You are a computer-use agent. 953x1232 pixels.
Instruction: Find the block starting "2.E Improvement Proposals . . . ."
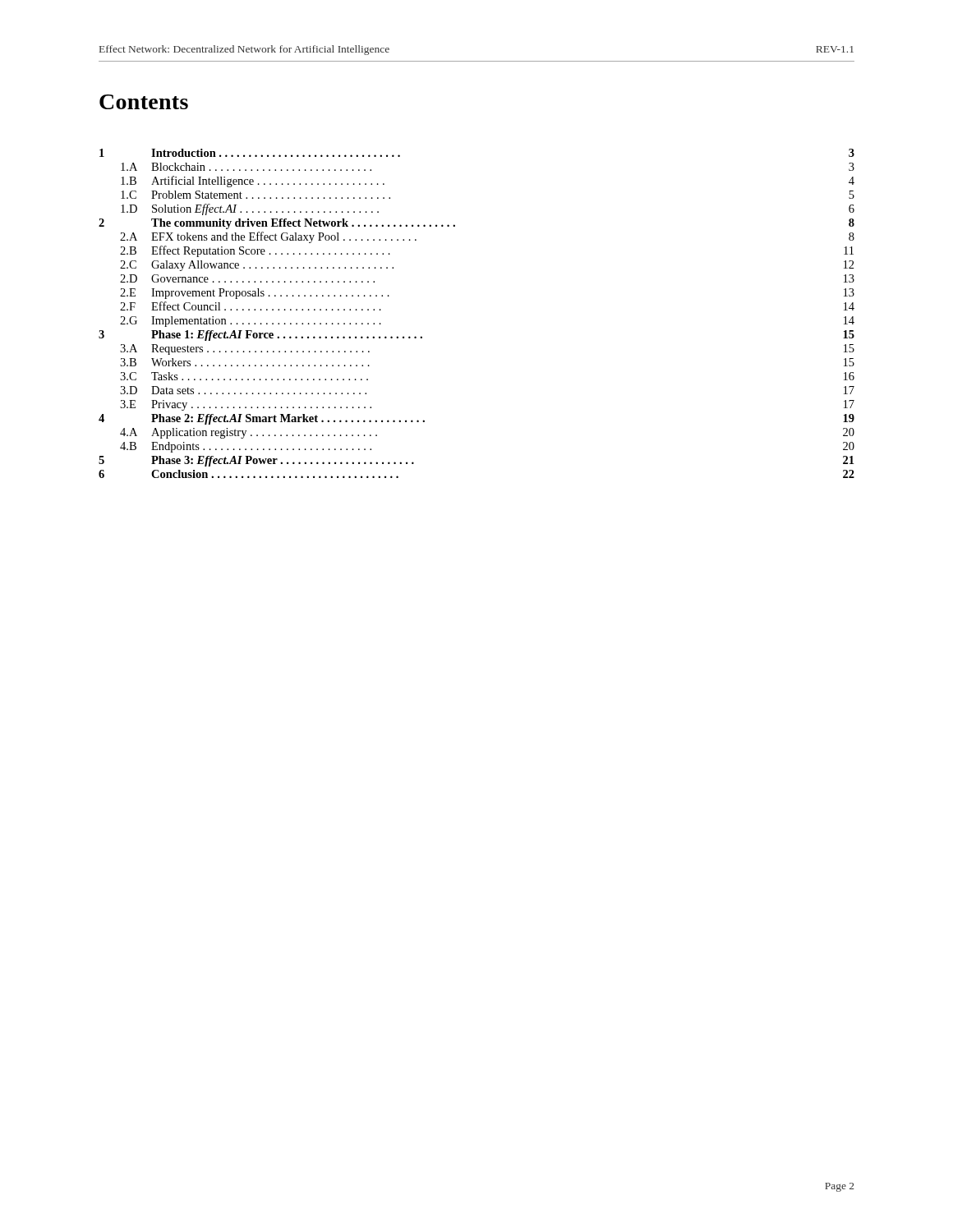(207, 294)
